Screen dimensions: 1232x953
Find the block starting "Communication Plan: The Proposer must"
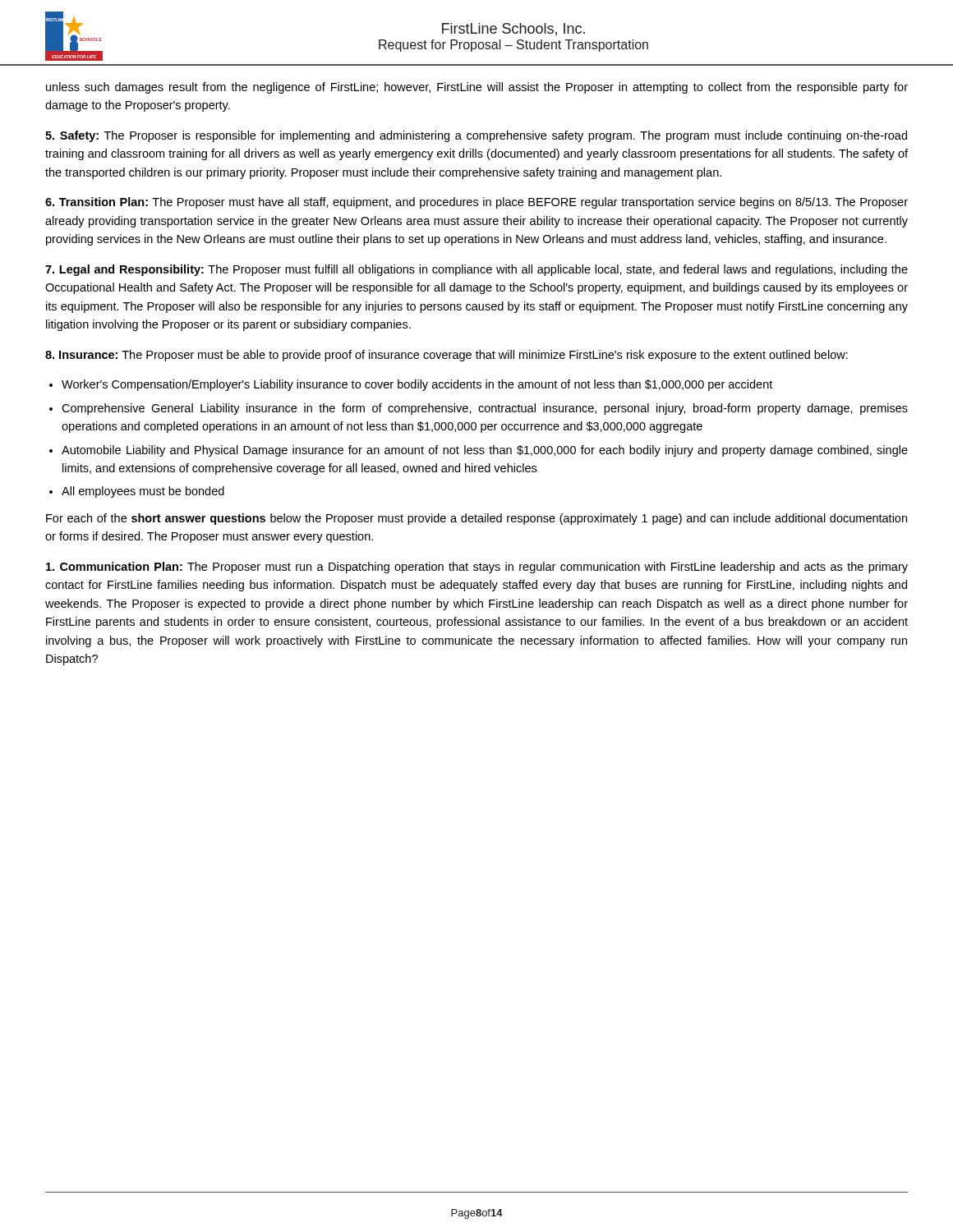(476, 613)
